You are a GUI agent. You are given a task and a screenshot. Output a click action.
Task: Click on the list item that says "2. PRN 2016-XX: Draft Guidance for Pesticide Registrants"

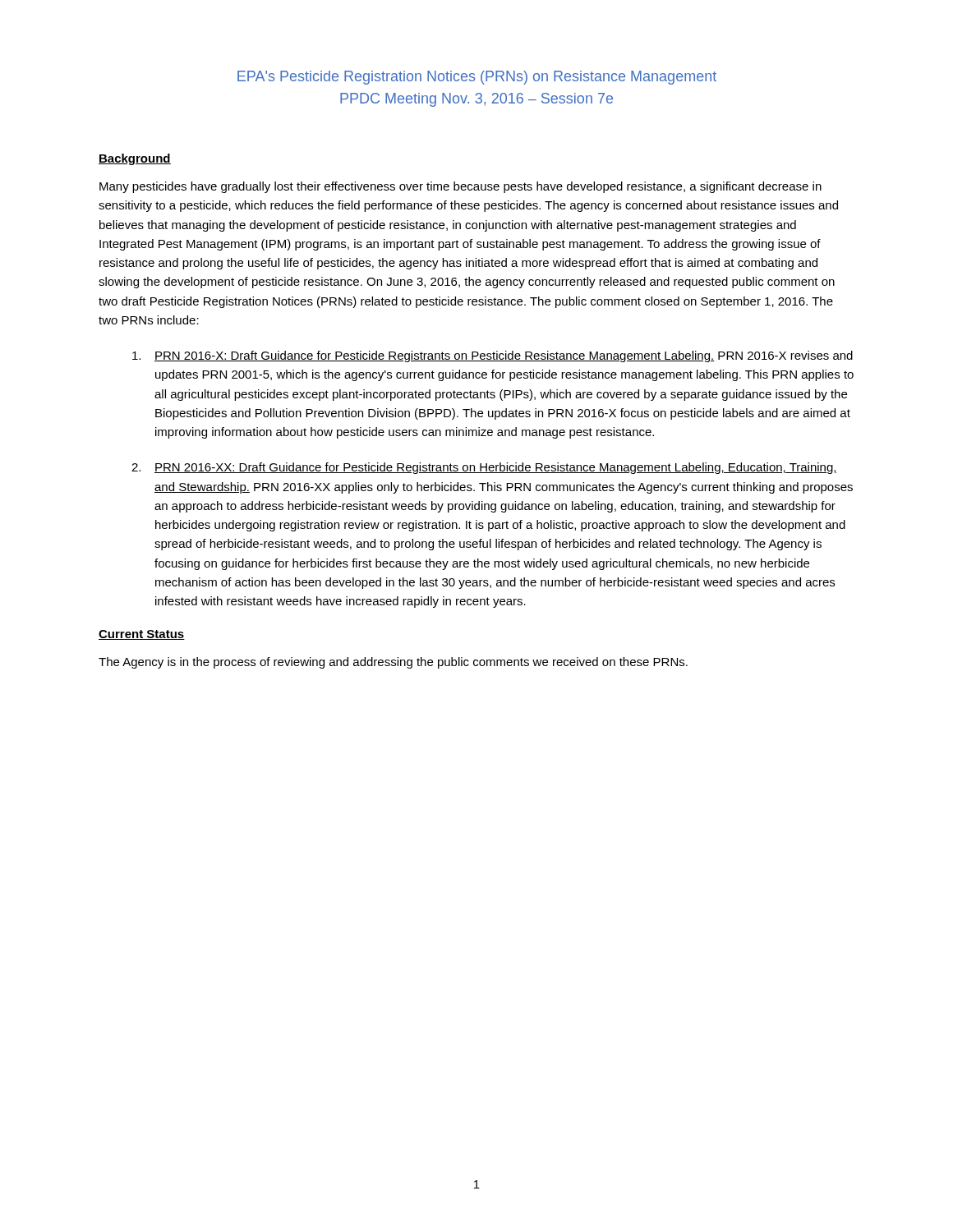pyautogui.click(x=493, y=534)
